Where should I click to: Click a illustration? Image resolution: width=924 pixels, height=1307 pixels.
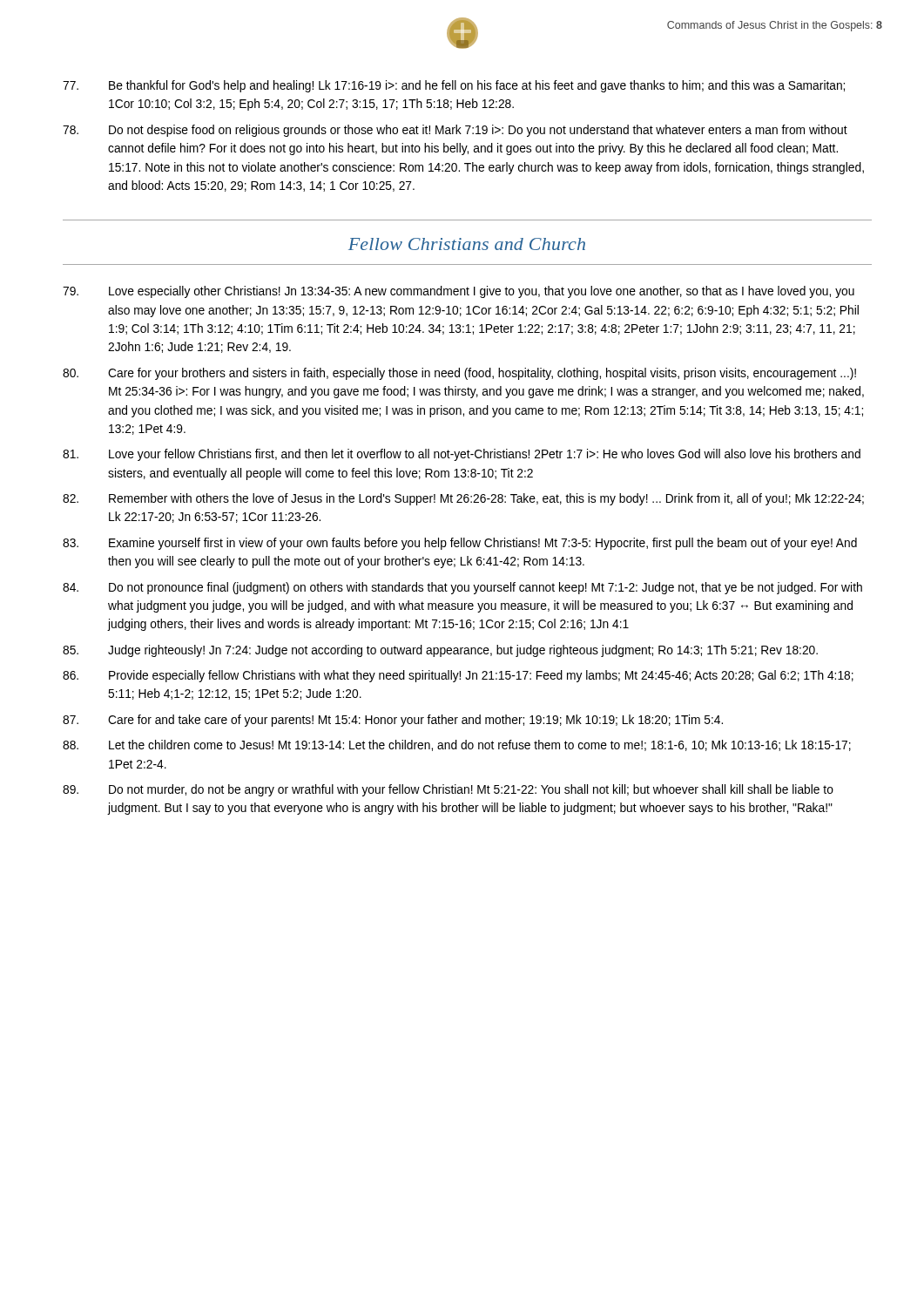(462, 39)
